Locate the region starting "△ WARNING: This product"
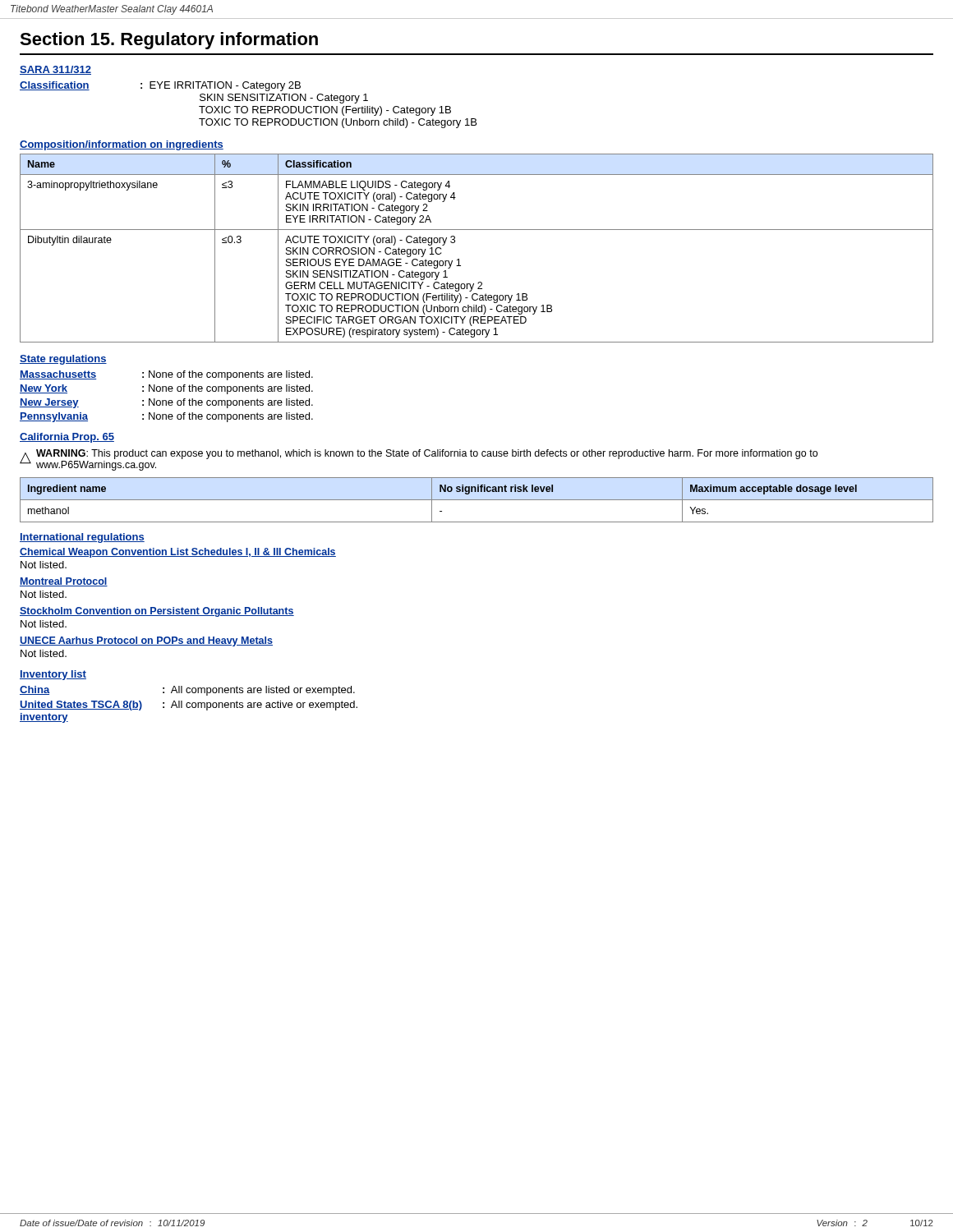The height and width of the screenshot is (1232, 953). click(476, 459)
